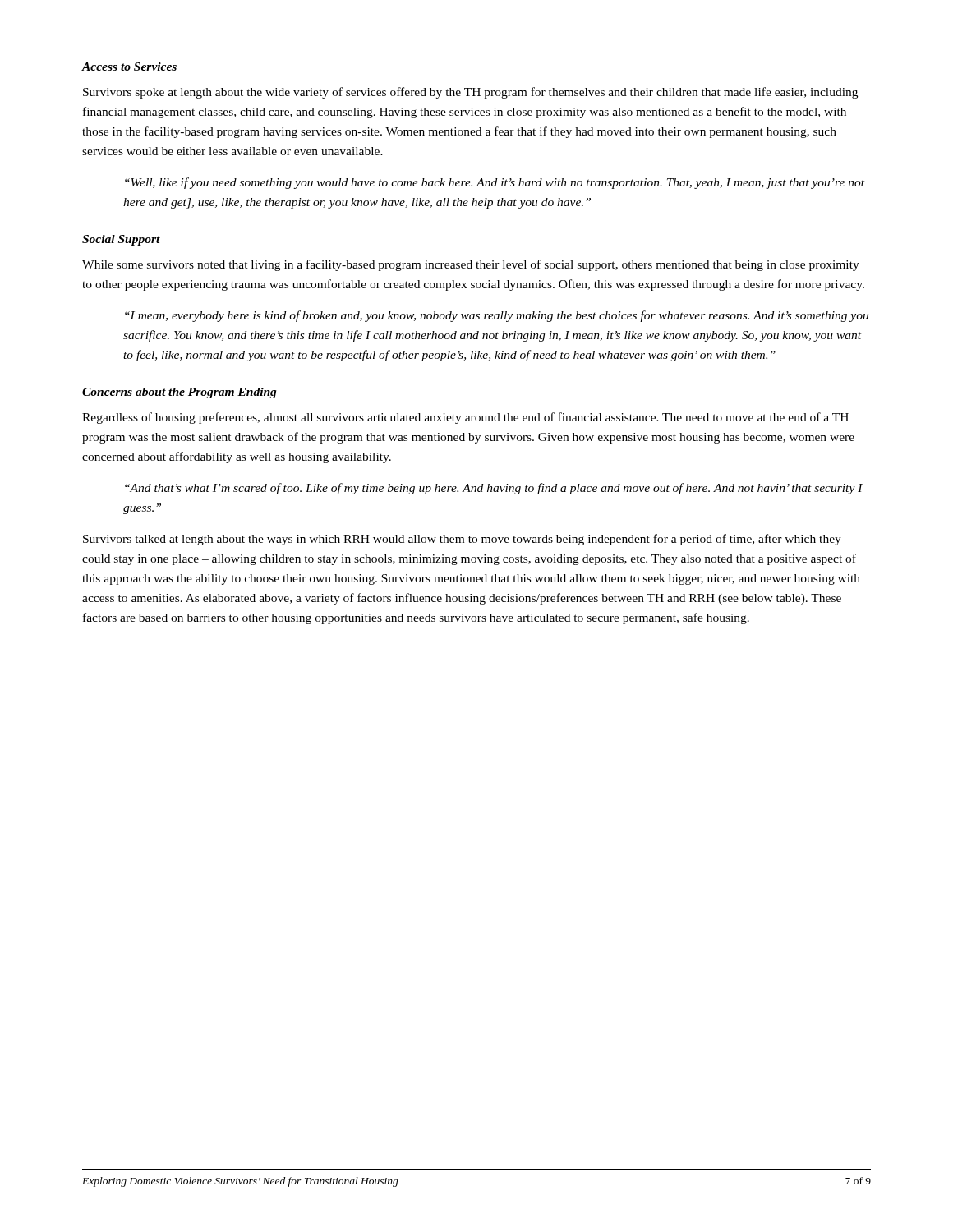The width and height of the screenshot is (953, 1232).
Task: Where is the passage that starts "Survivors spoke at length about"?
Action: pos(476,122)
